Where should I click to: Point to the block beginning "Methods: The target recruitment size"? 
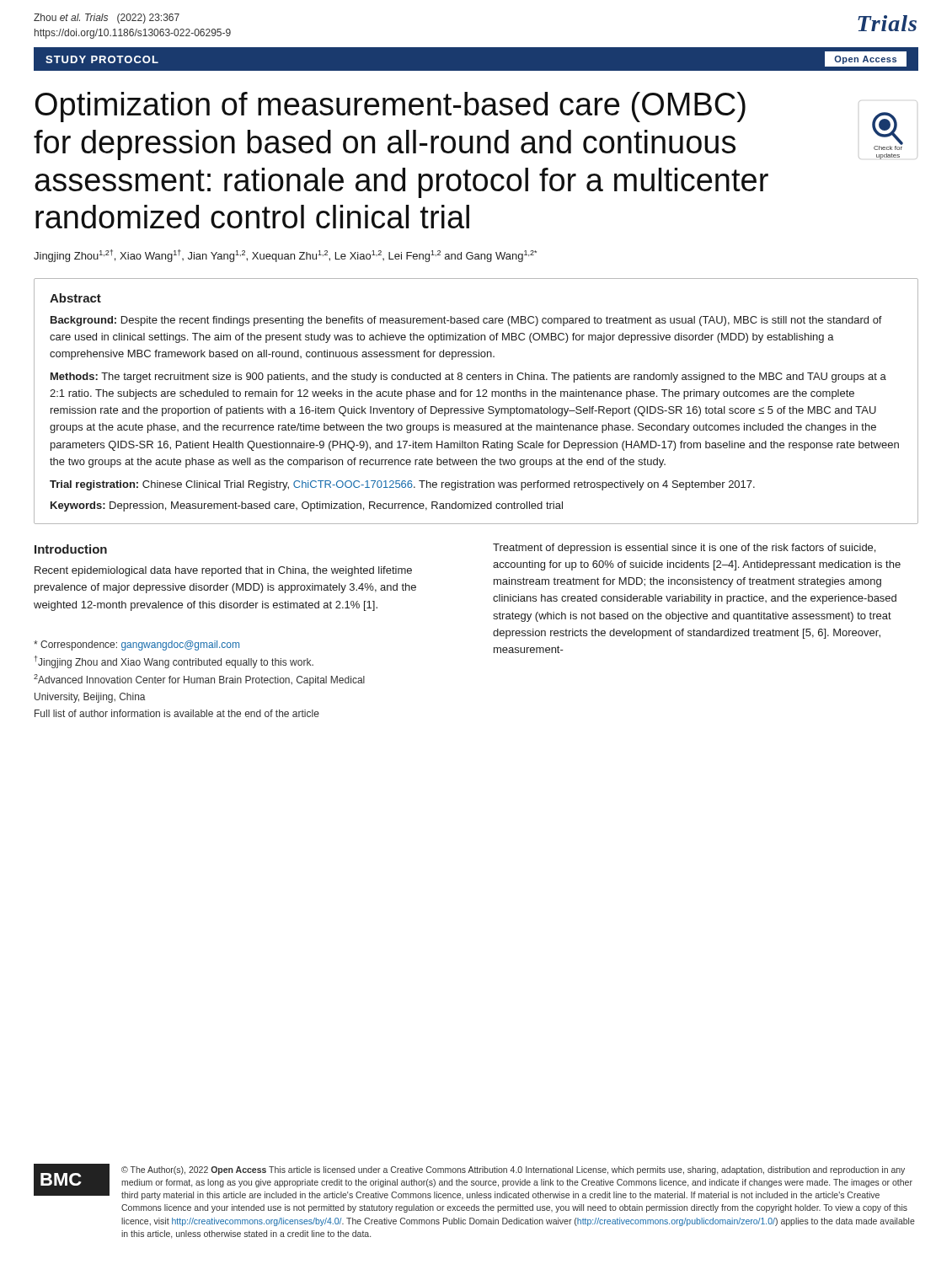(475, 419)
